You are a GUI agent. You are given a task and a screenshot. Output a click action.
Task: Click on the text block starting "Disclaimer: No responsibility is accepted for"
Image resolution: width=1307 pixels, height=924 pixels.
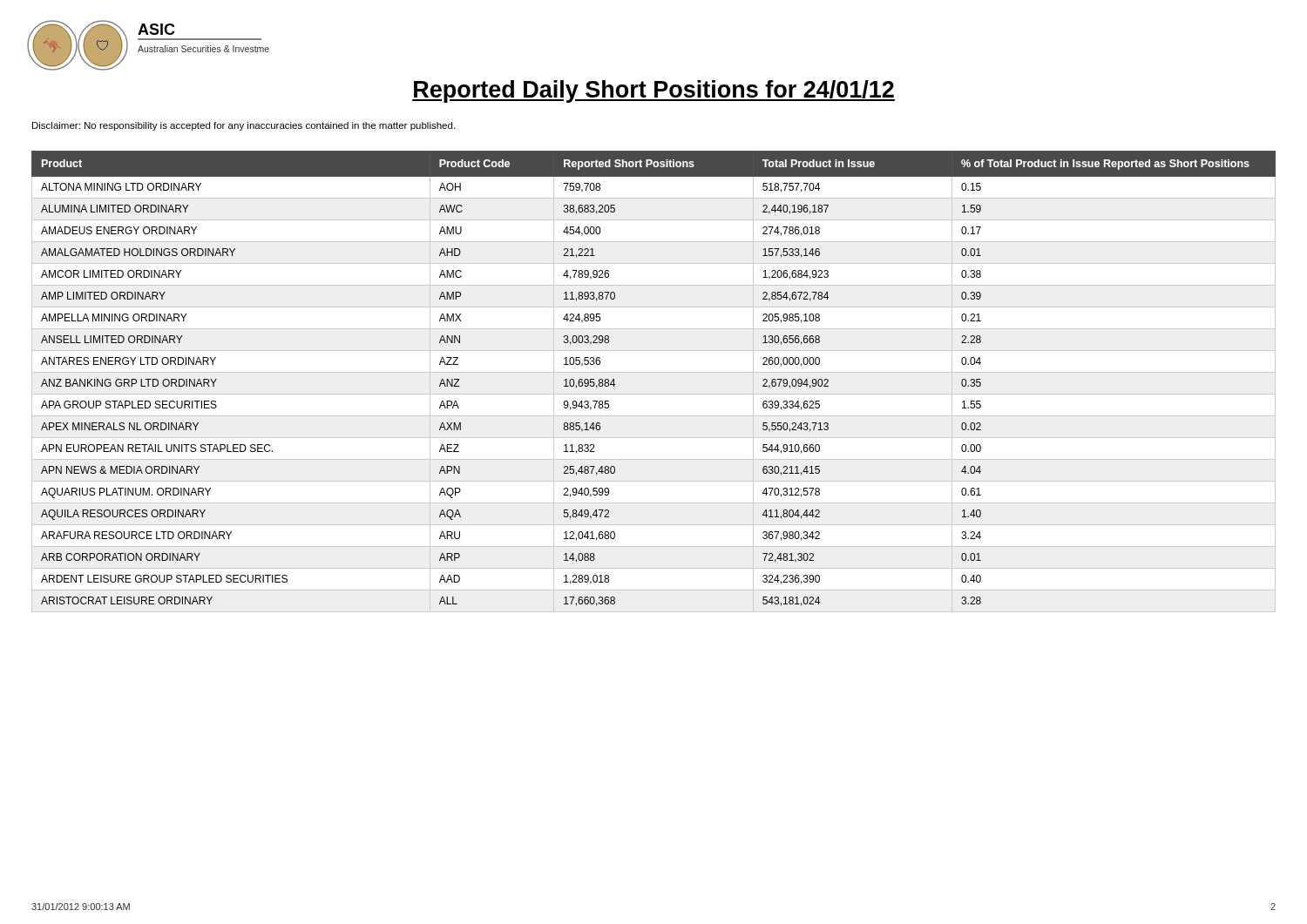coord(244,125)
